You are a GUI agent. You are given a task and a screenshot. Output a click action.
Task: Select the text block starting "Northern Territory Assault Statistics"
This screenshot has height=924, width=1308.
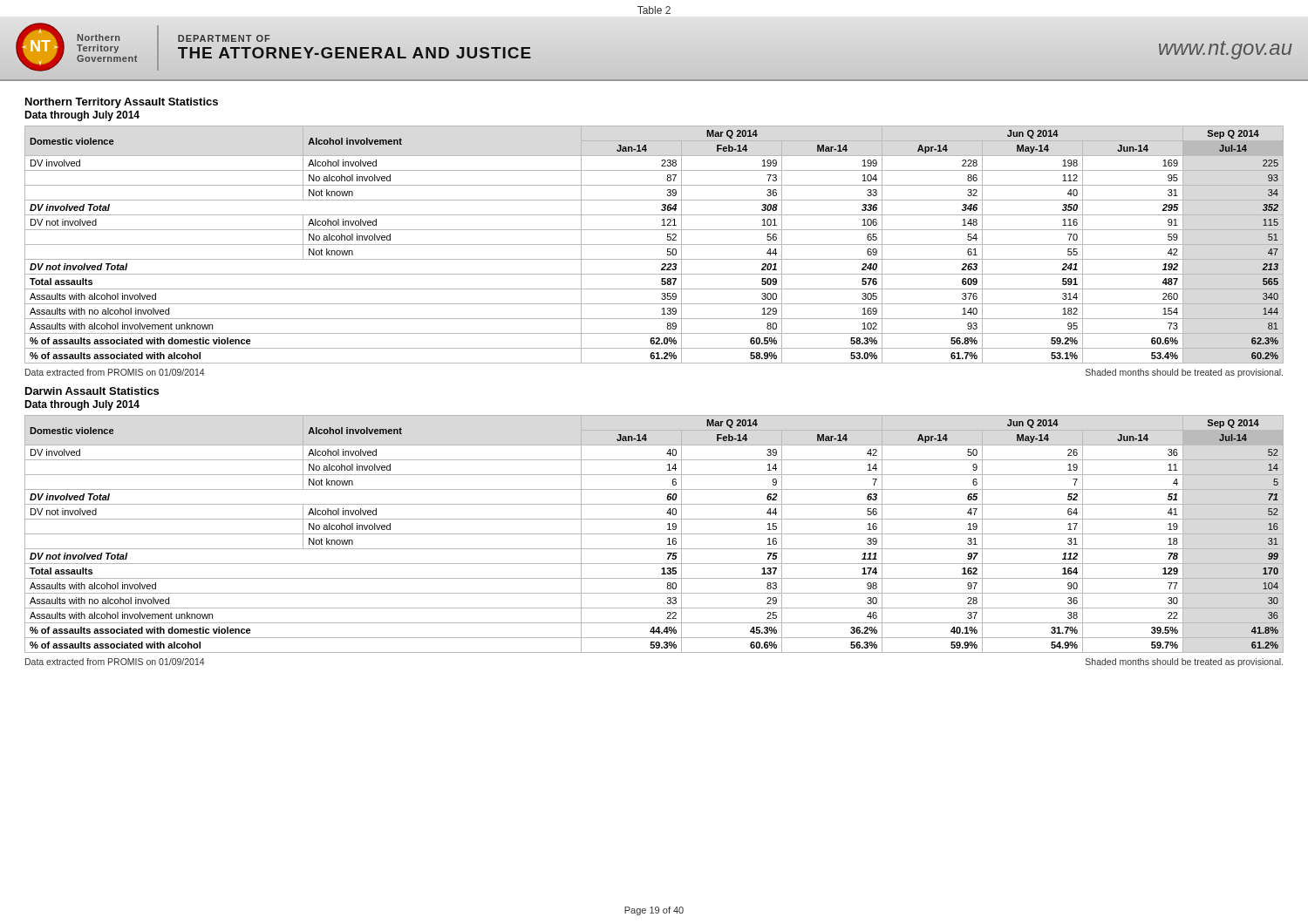(x=121, y=102)
